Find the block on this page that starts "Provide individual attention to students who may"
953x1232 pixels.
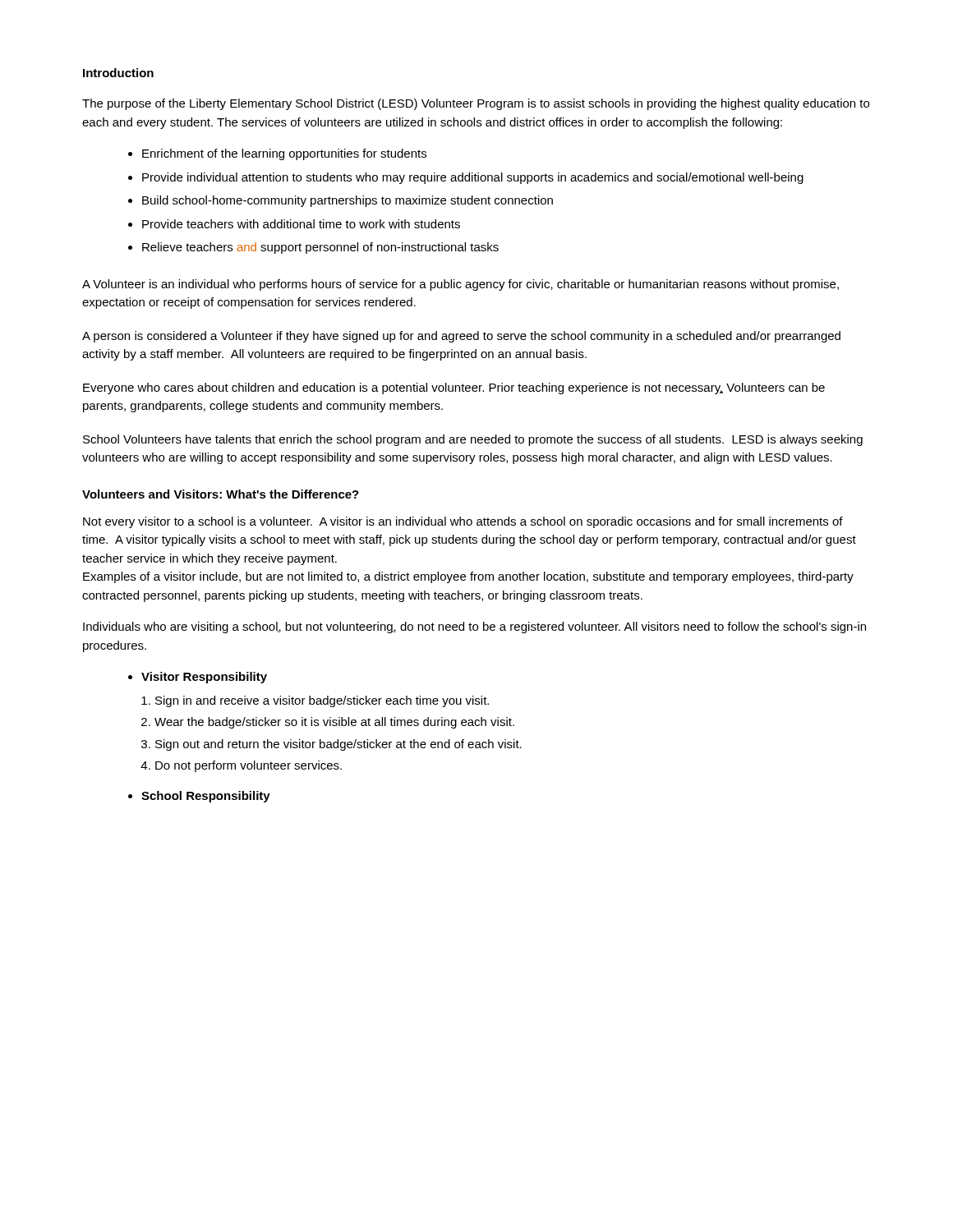tap(494, 177)
